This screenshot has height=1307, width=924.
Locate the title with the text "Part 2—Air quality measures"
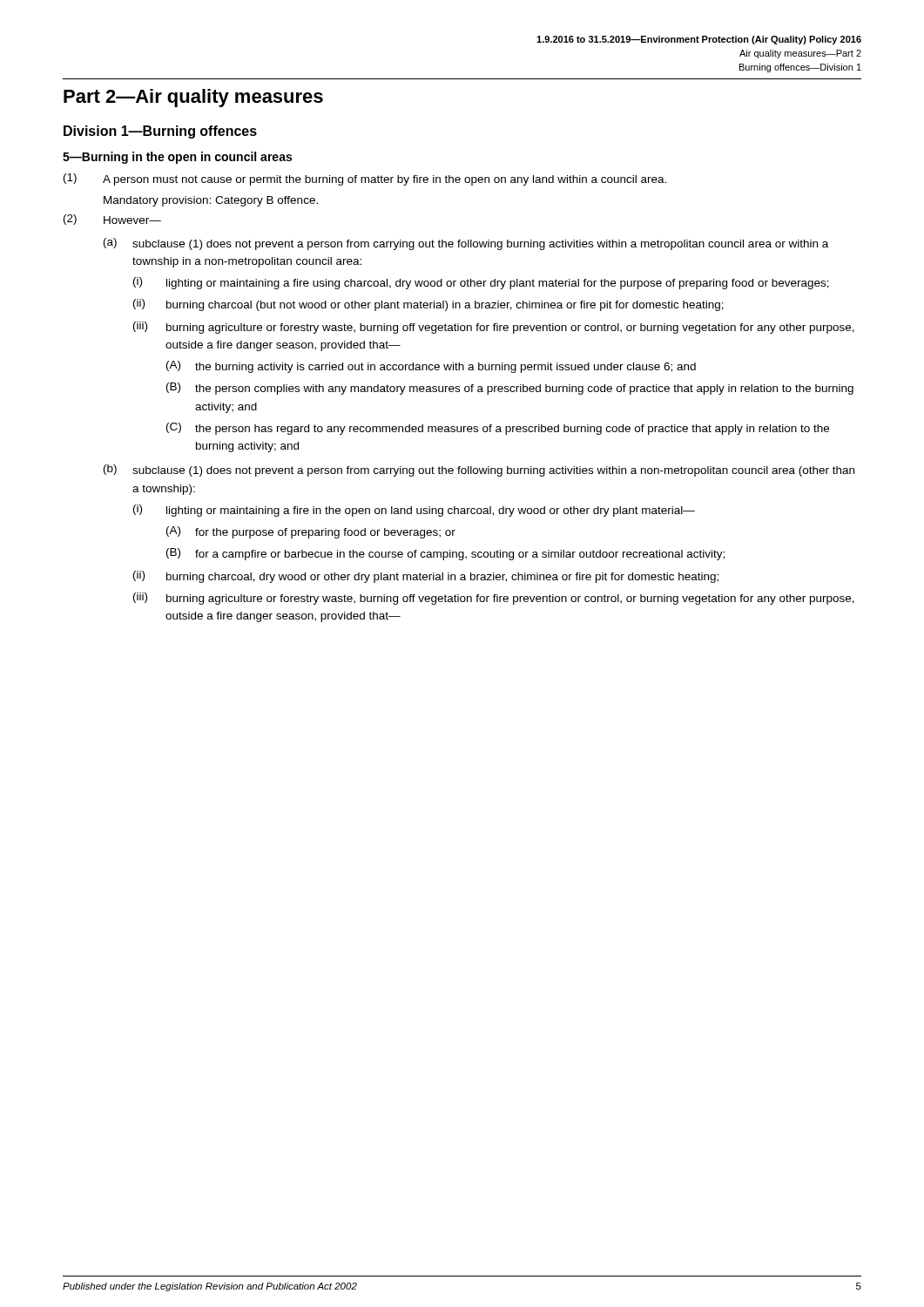[x=193, y=96]
